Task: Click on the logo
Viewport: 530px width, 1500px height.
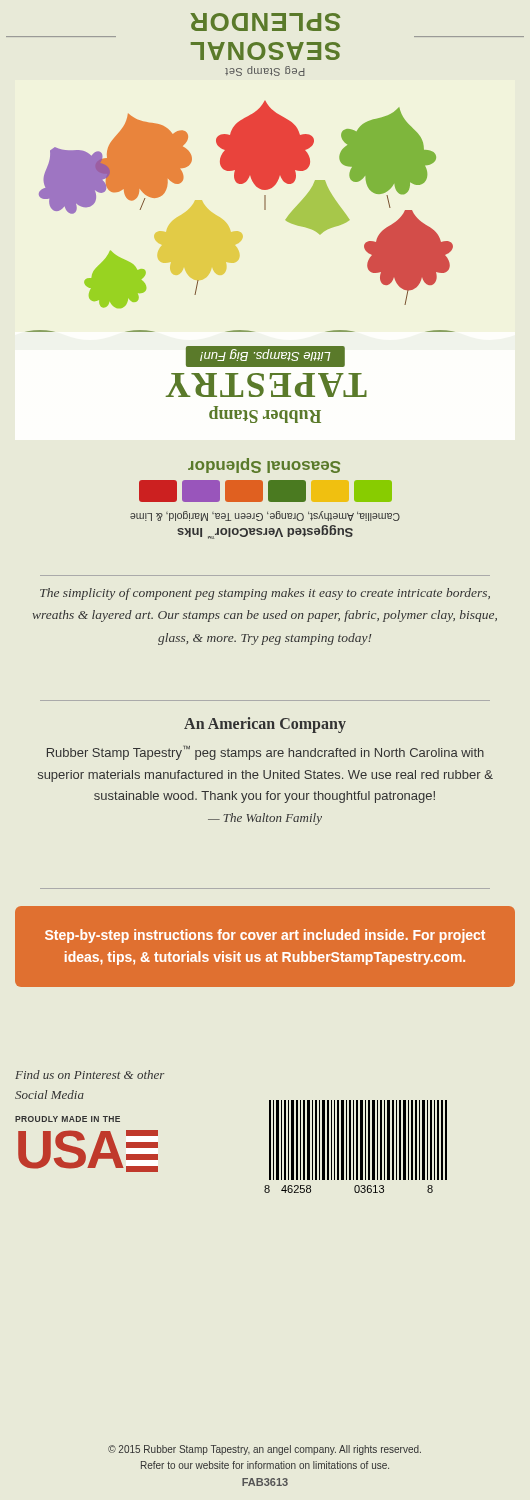Action: point(103,1144)
